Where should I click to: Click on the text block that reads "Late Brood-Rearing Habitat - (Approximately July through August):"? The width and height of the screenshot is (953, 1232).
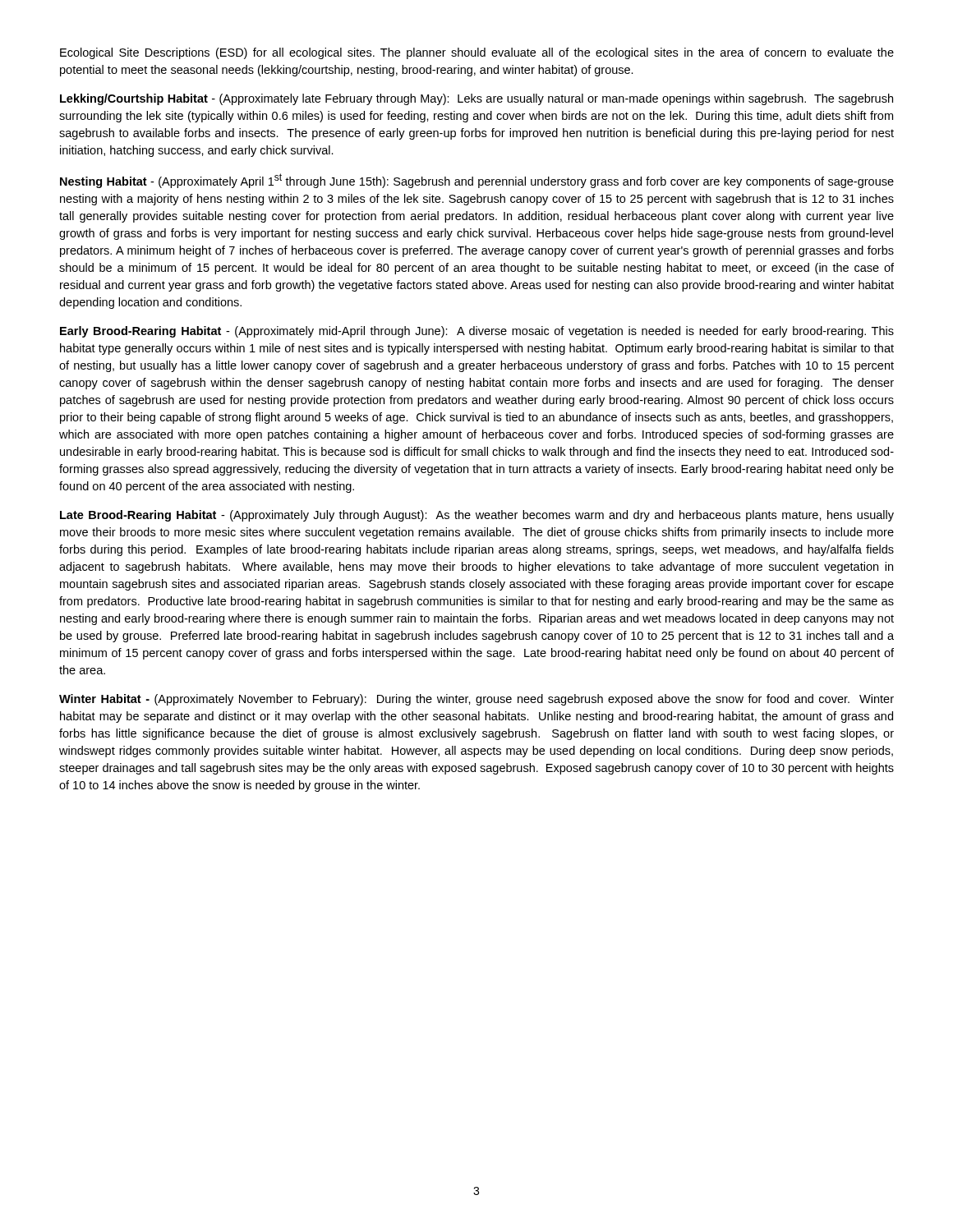pyautogui.click(x=476, y=593)
